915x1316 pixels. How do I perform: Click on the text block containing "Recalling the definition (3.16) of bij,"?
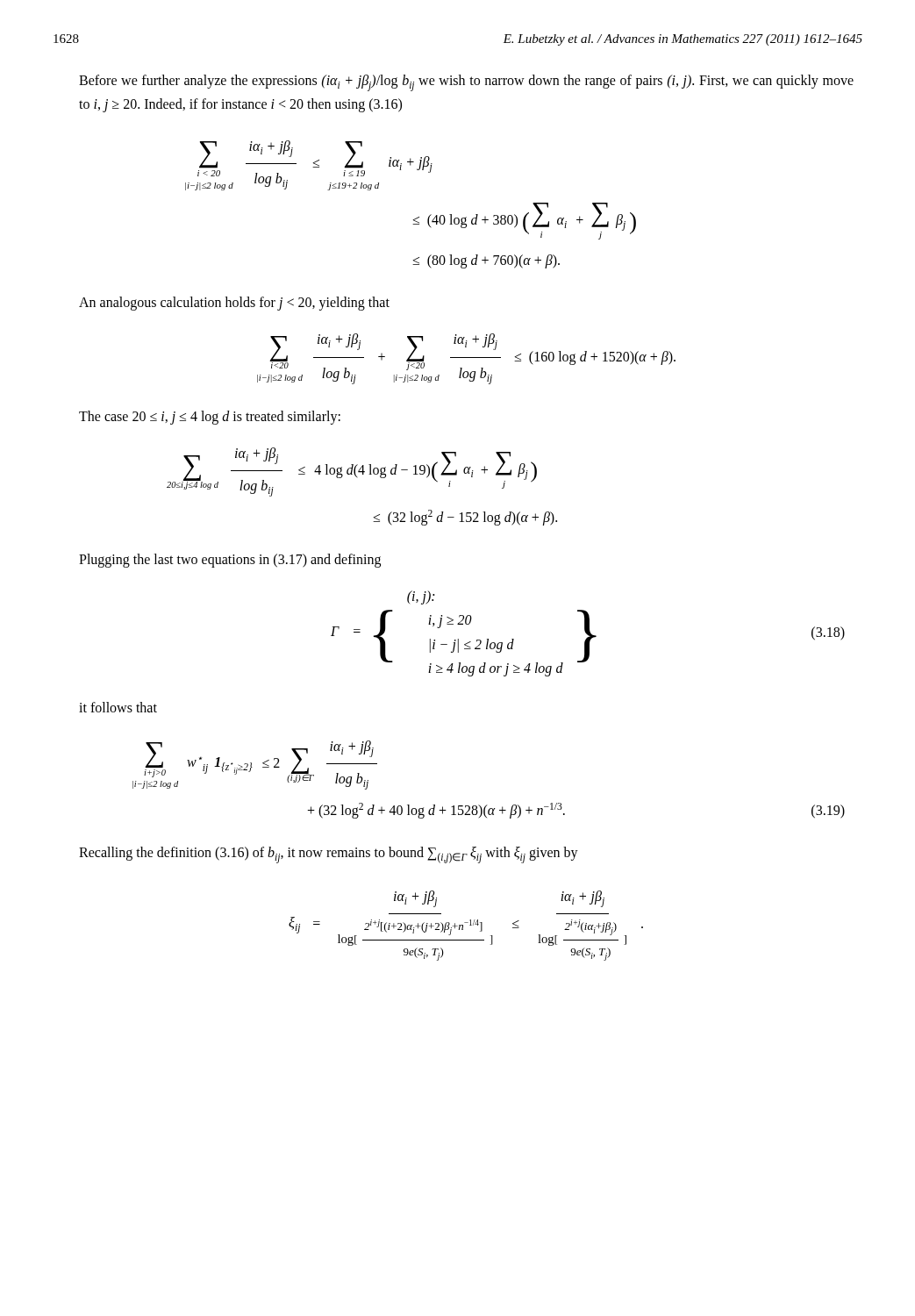[x=328, y=853]
